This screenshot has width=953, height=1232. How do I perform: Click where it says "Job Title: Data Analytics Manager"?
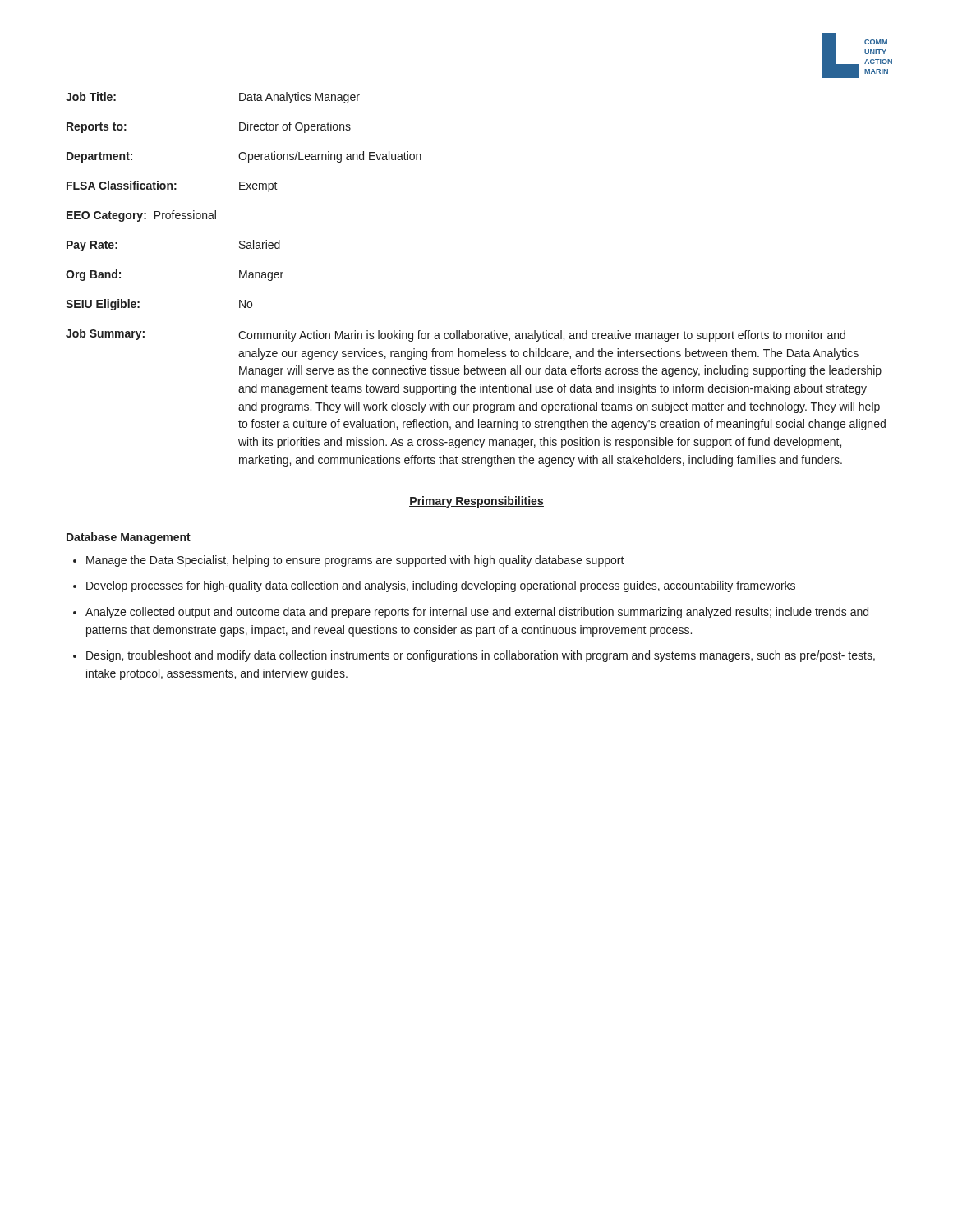[x=92, y=97]
